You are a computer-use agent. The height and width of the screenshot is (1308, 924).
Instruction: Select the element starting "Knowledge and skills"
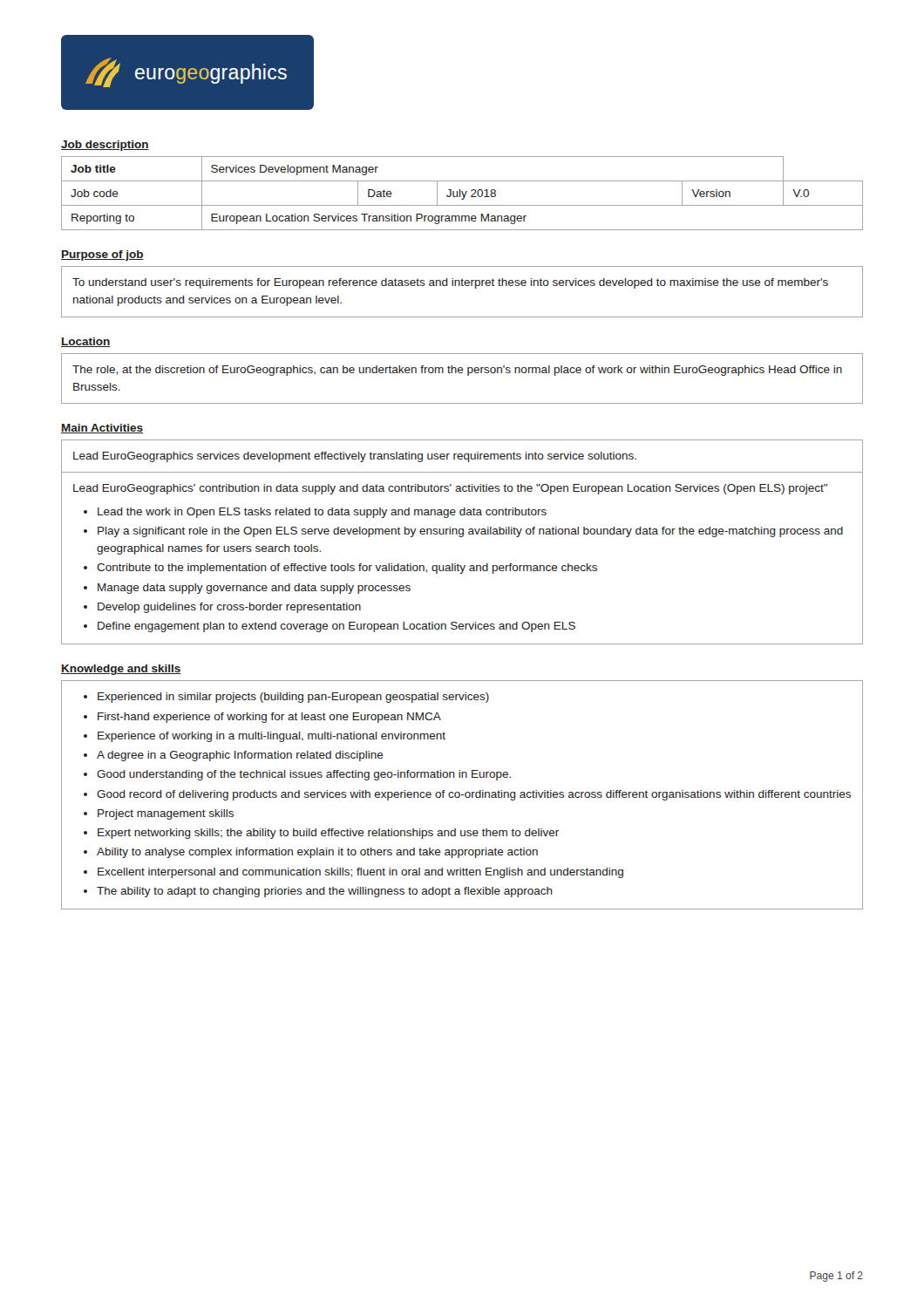[121, 669]
